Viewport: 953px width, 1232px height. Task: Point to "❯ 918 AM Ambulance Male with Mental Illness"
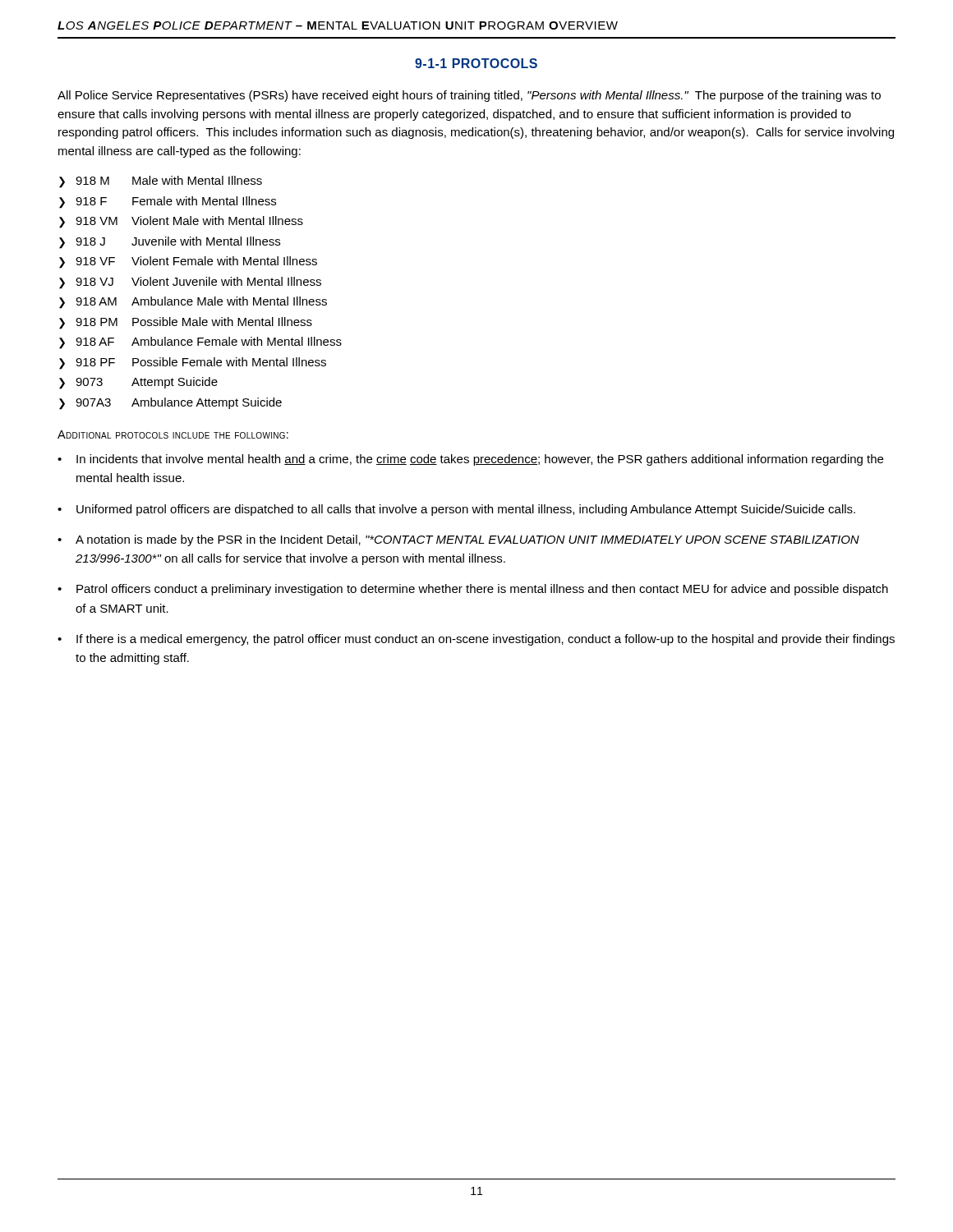pyautogui.click(x=193, y=303)
